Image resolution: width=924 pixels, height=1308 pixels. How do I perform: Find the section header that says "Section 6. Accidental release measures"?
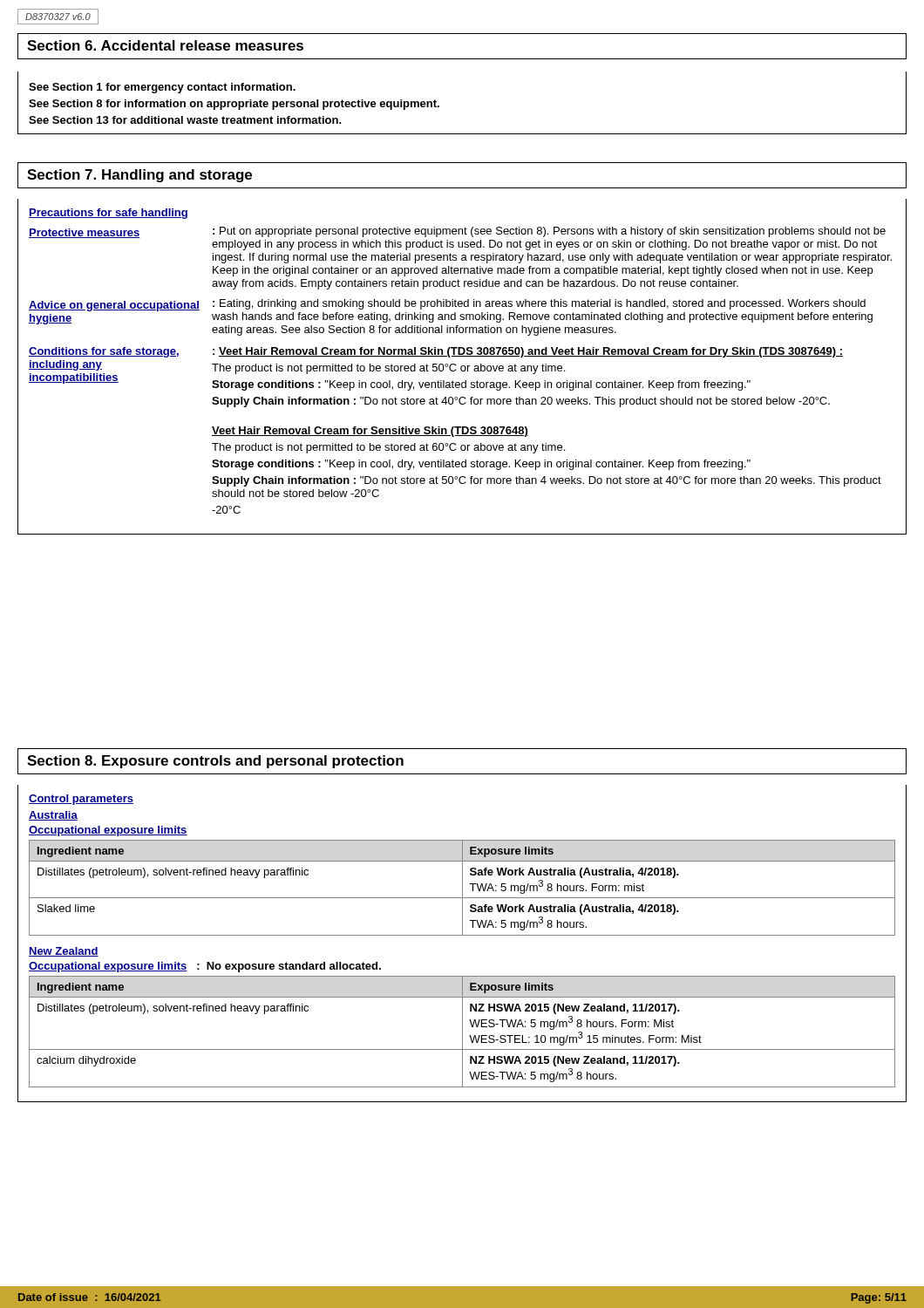(462, 46)
